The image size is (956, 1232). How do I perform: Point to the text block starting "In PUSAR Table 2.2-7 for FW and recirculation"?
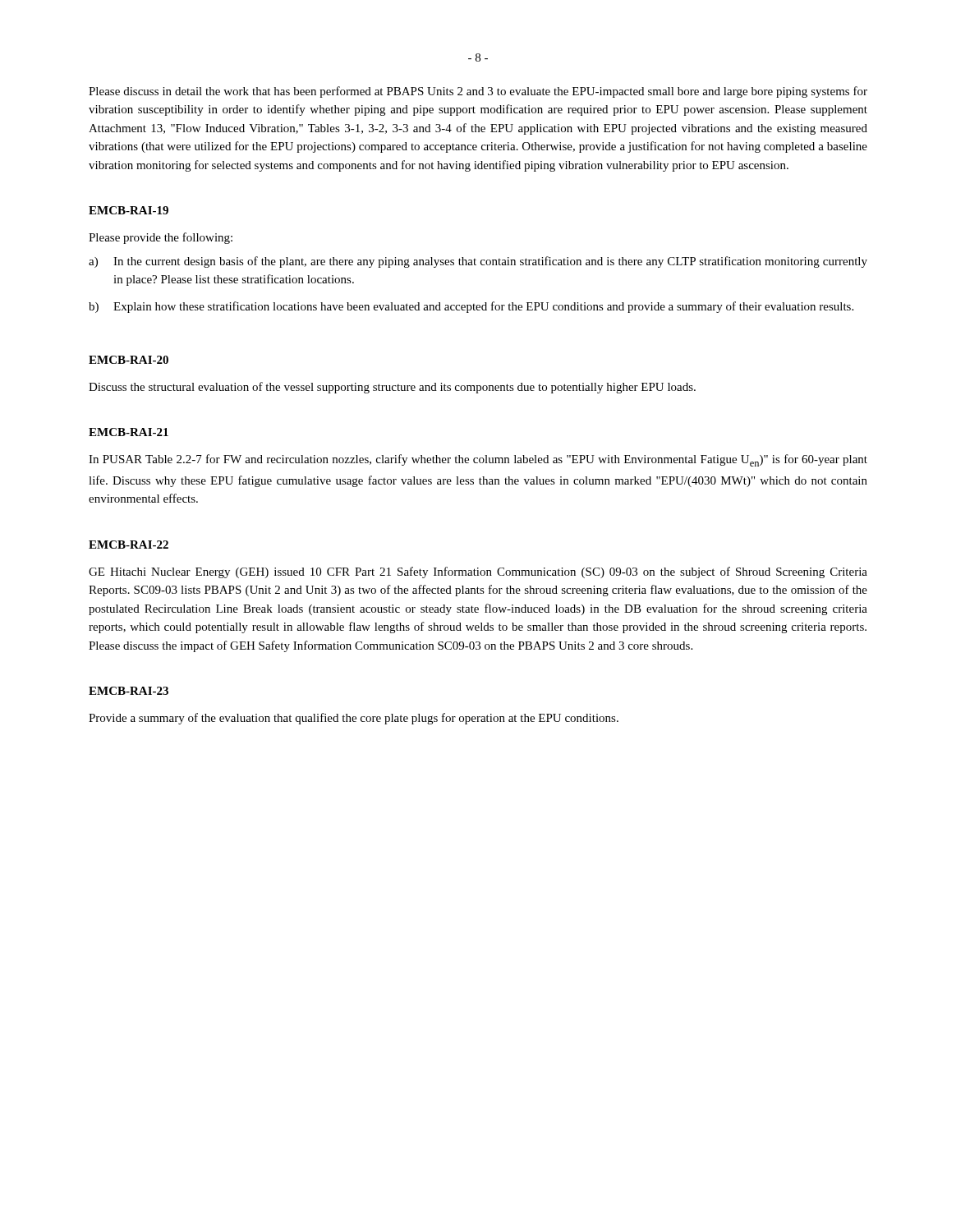pos(478,479)
